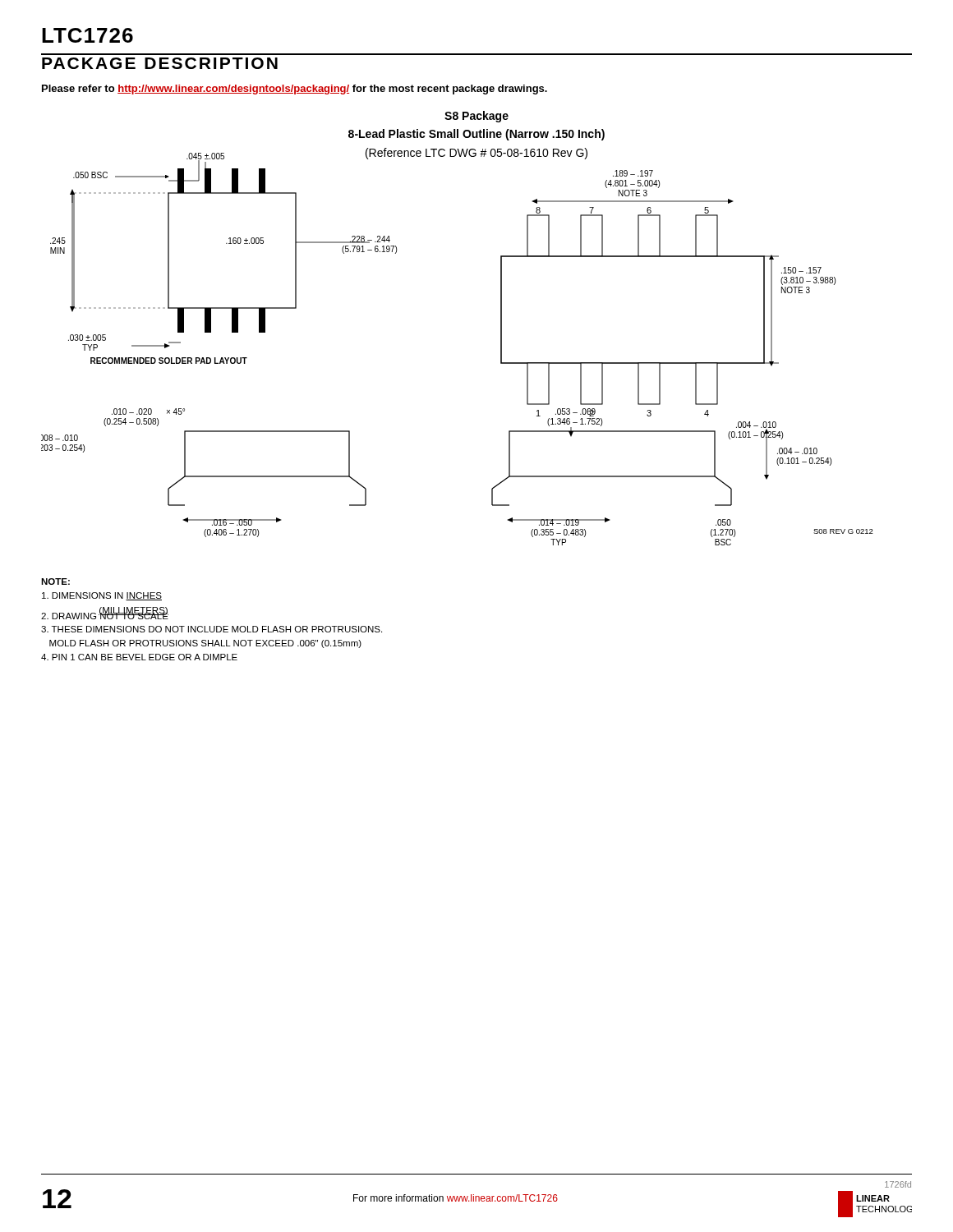Select the element starting "S8 Package 8-Lead Plastic Small Outline"

click(476, 134)
